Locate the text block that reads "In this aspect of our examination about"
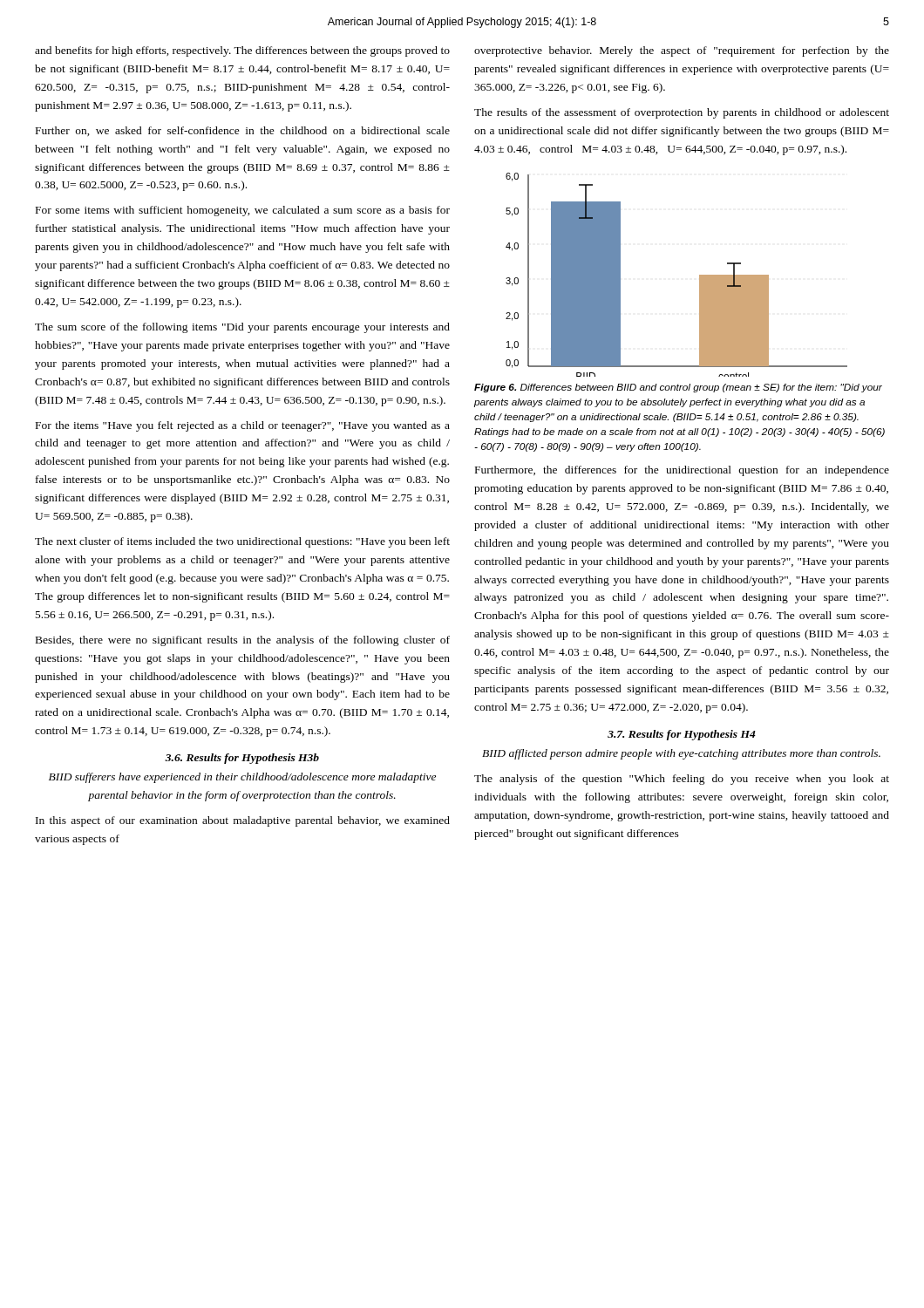The height and width of the screenshot is (1308, 924). point(242,829)
